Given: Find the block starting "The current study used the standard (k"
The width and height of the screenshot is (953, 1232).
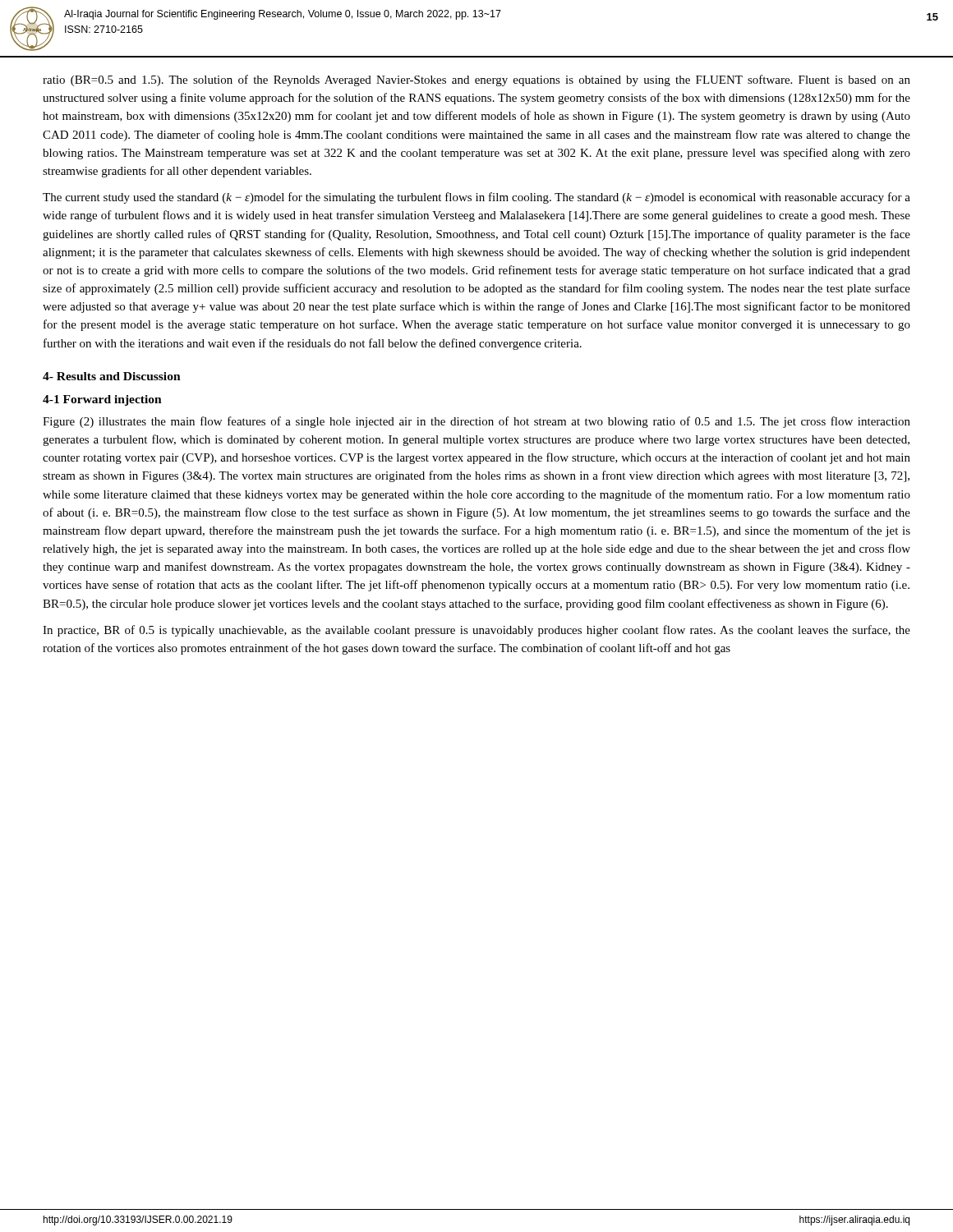Looking at the screenshot, I should pyautogui.click(x=476, y=270).
